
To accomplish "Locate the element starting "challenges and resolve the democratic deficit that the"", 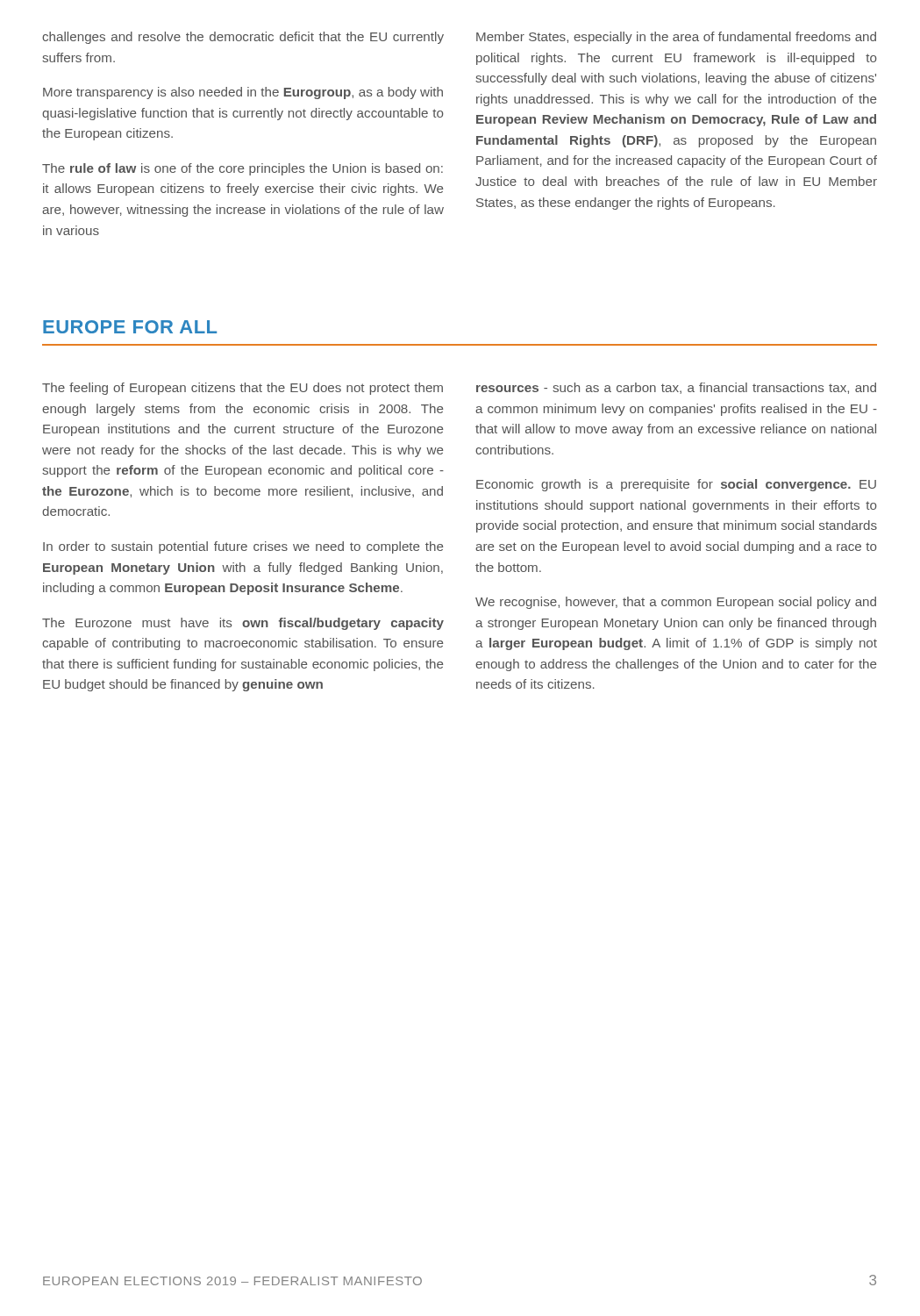I will [x=243, y=38].
